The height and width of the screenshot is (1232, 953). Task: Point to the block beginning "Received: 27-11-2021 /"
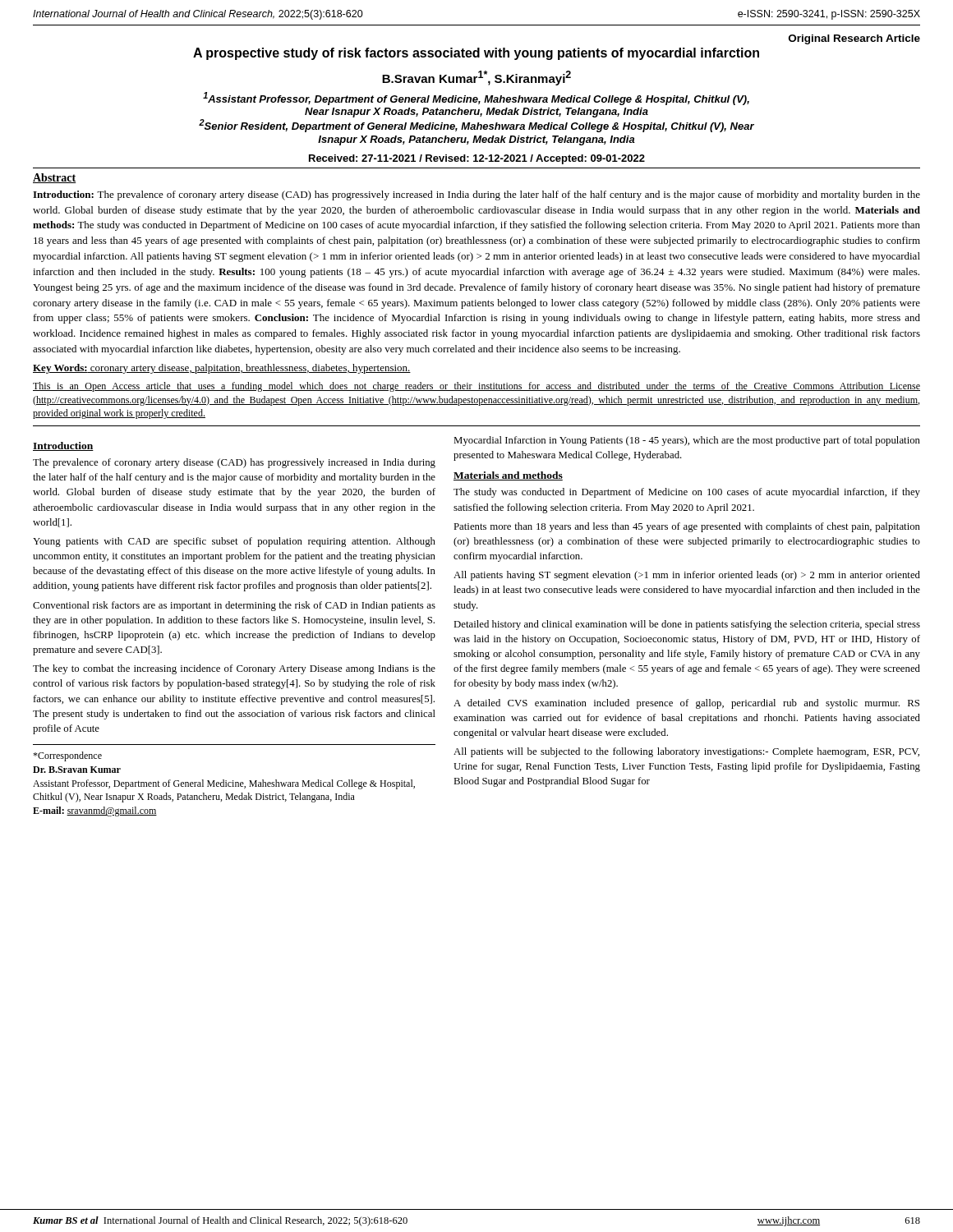click(476, 158)
